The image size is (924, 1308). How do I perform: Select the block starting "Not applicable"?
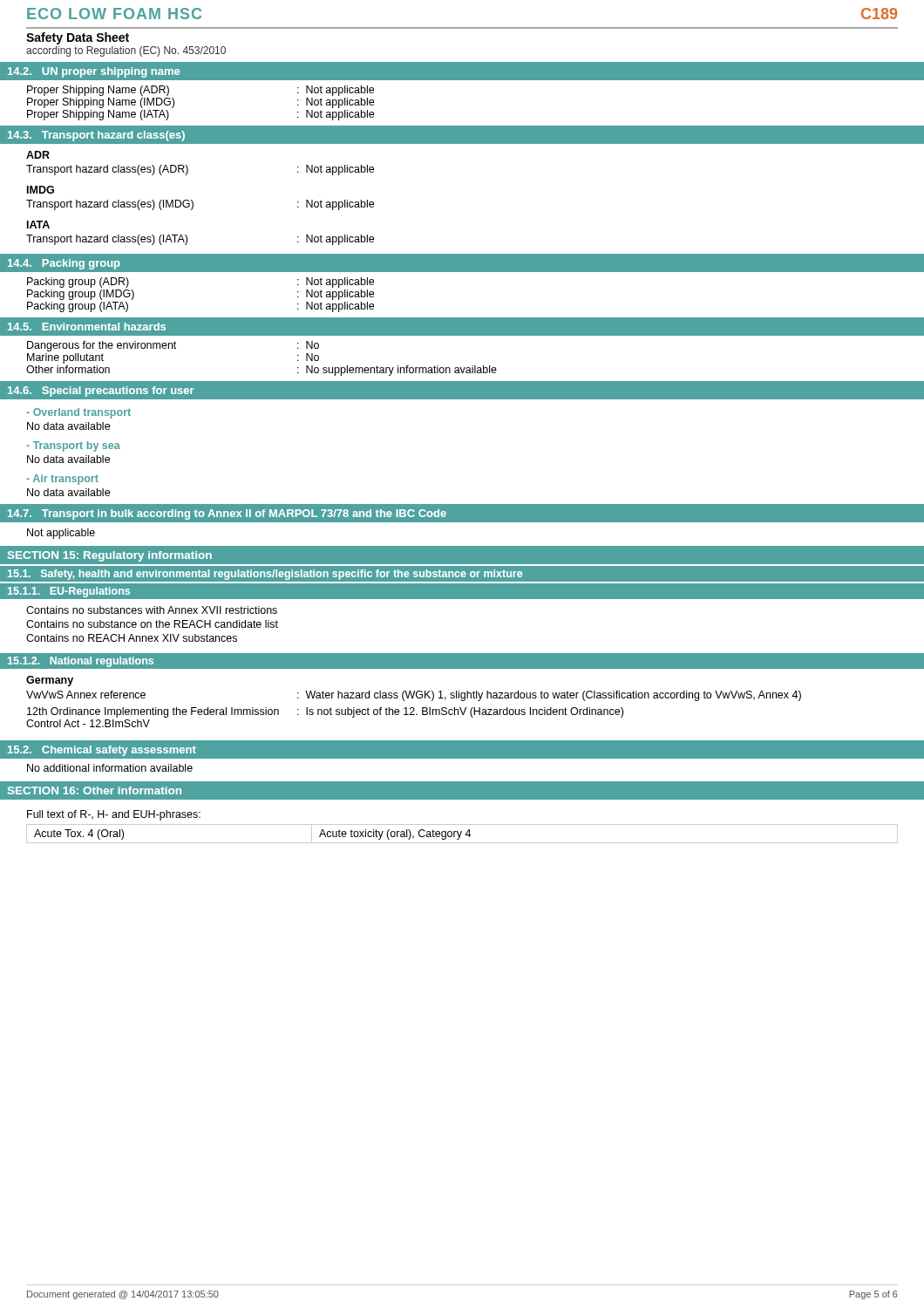click(61, 533)
